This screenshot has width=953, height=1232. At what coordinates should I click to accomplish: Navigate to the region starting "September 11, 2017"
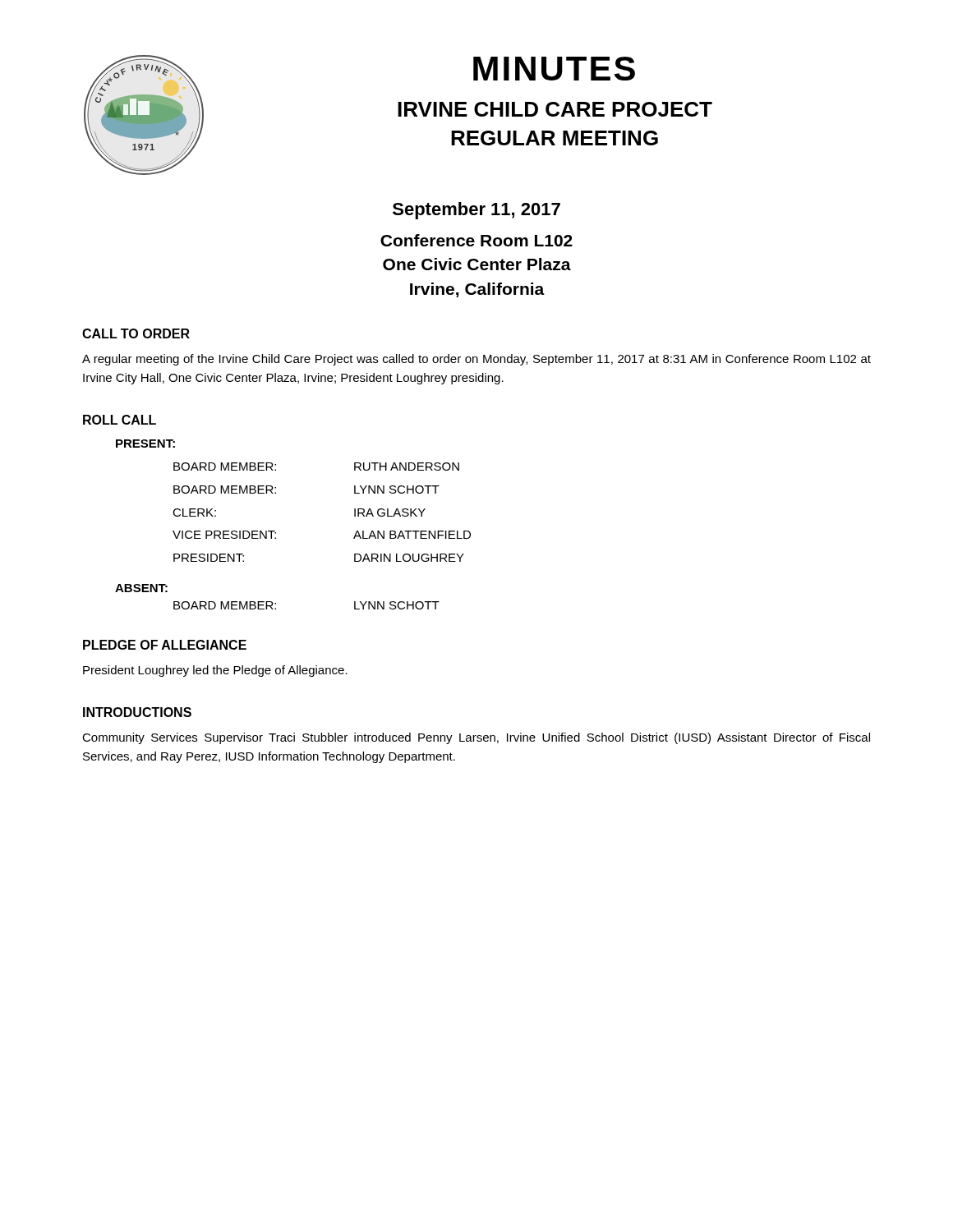pos(476,209)
